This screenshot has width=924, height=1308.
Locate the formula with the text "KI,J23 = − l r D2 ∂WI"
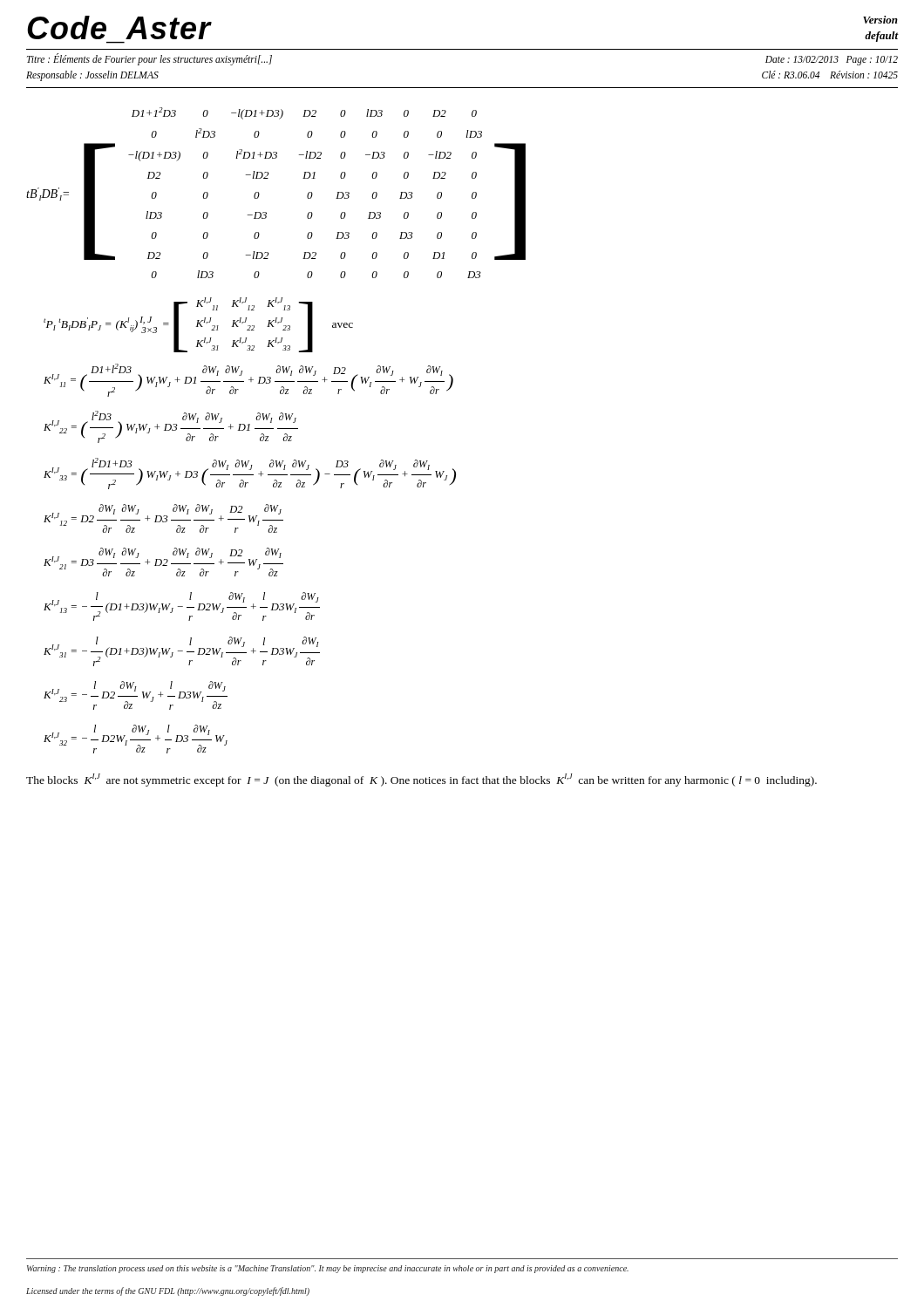136,696
